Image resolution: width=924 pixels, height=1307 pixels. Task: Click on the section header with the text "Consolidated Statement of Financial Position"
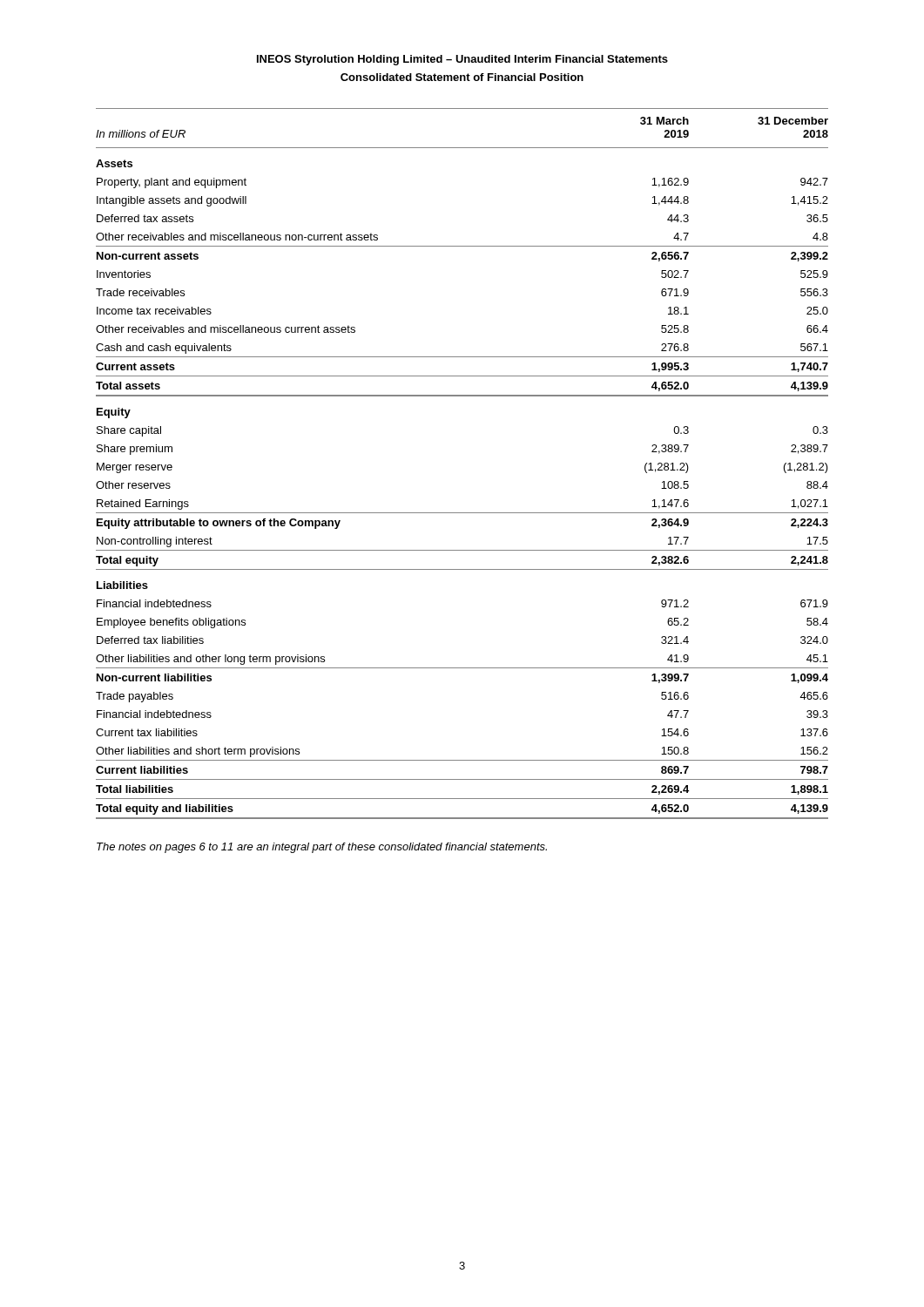click(x=462, y=77)
